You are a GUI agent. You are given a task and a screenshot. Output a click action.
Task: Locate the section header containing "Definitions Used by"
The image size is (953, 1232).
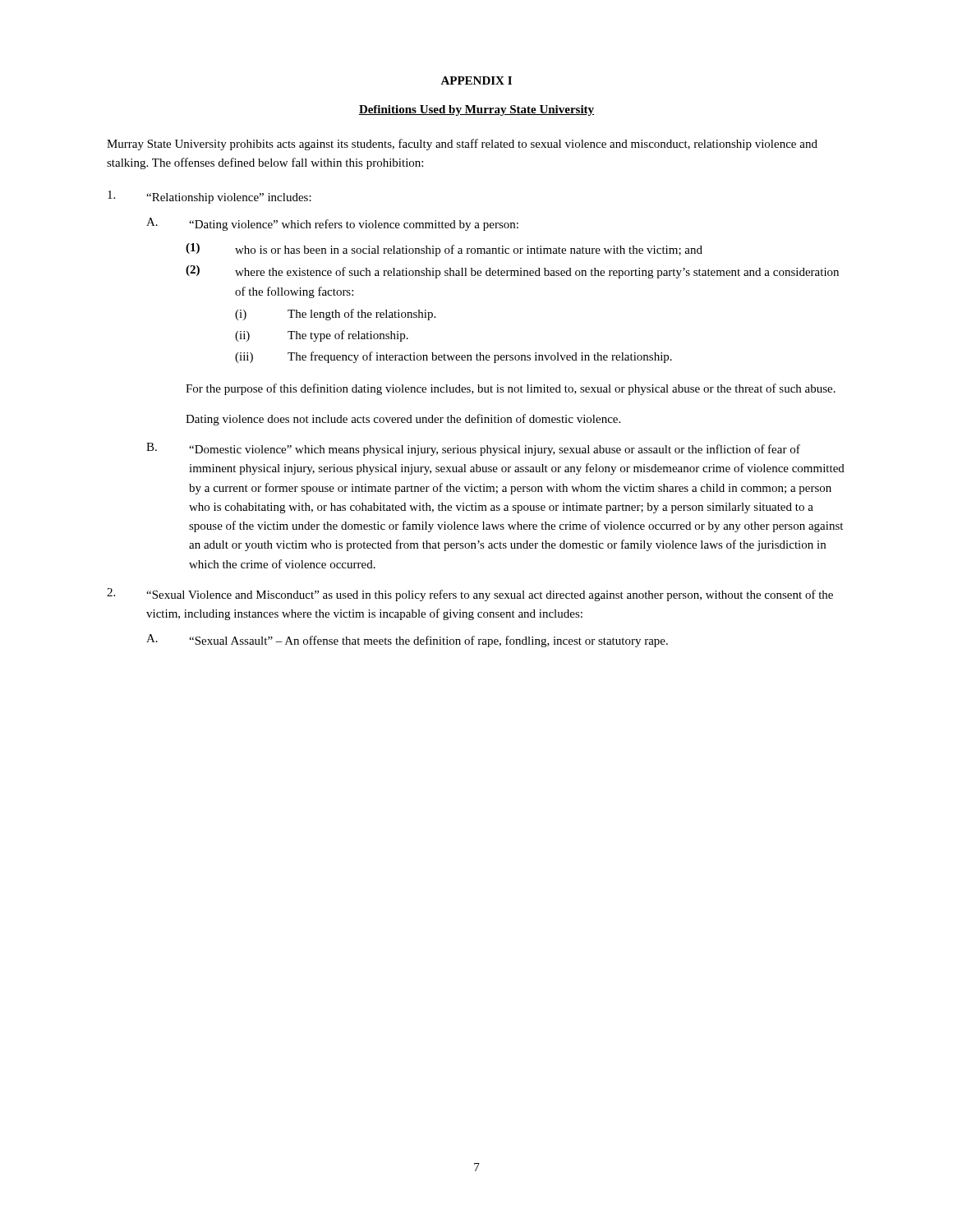476,109
